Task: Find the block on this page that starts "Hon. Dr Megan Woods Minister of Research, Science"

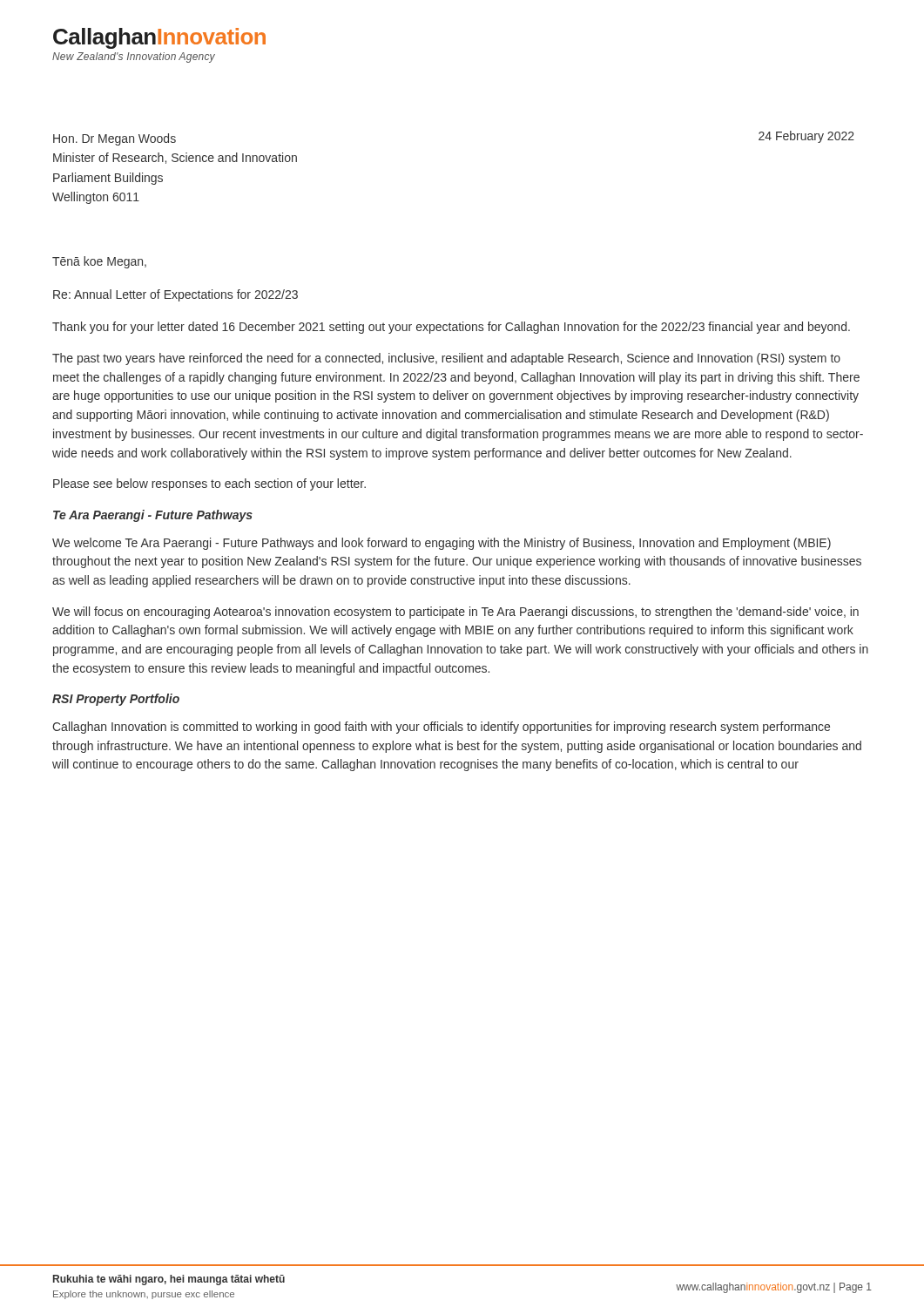Action: click(x=175, y=168)
